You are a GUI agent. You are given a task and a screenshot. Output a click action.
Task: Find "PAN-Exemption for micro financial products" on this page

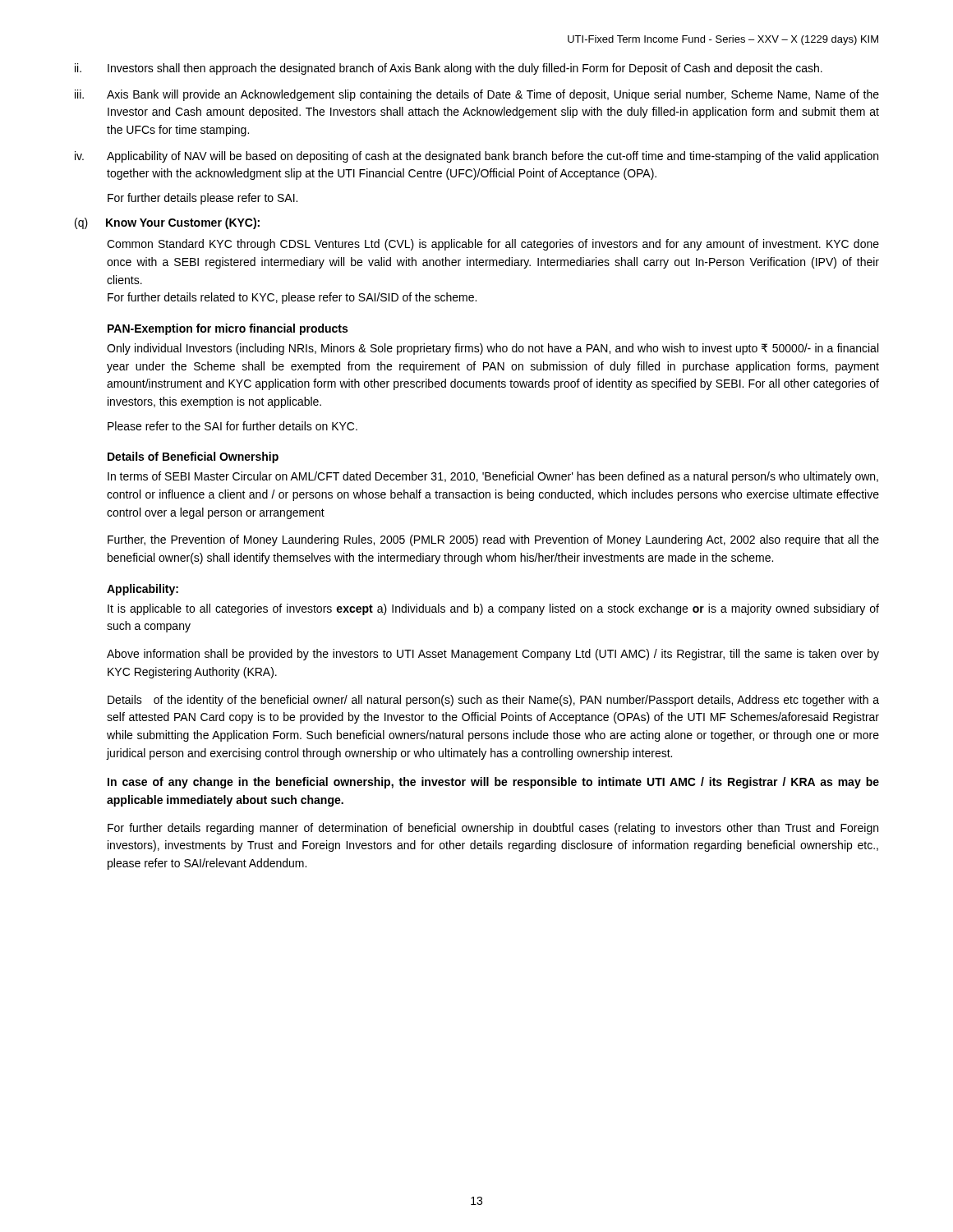click(x=227, y=328)
